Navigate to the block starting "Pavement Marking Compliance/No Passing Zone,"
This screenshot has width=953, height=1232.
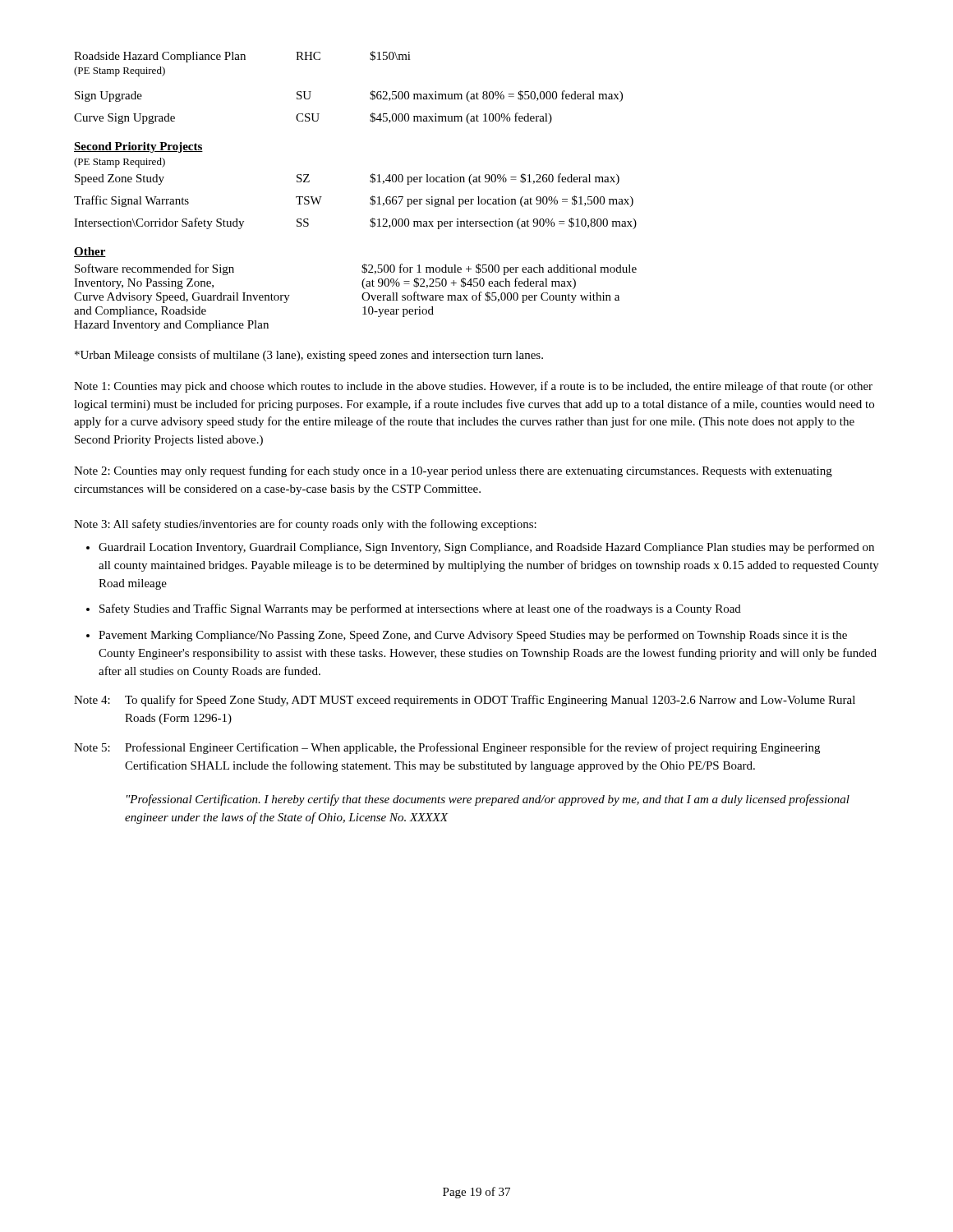click(x=488, y=653)
